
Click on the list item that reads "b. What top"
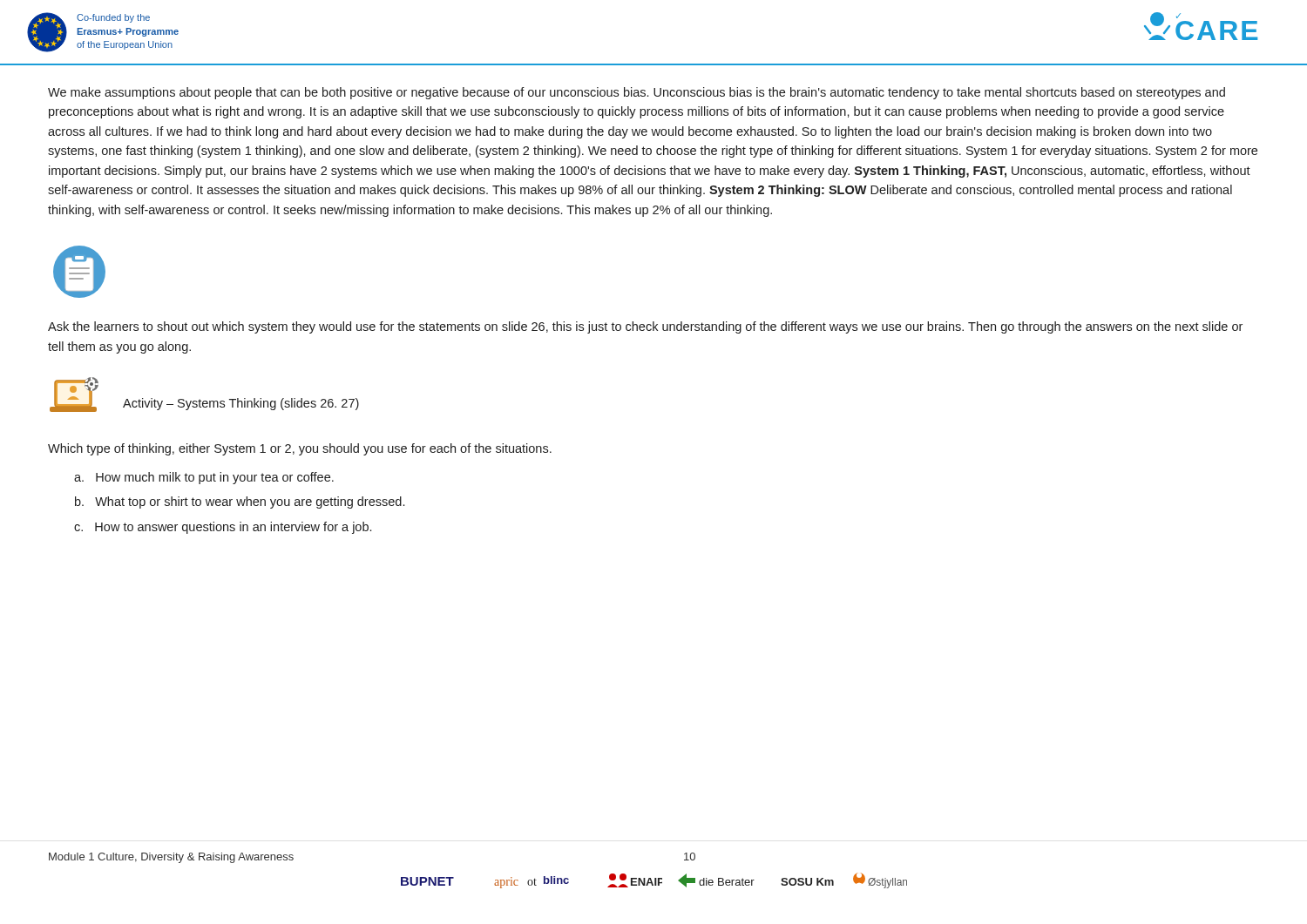tap(240, 502)
